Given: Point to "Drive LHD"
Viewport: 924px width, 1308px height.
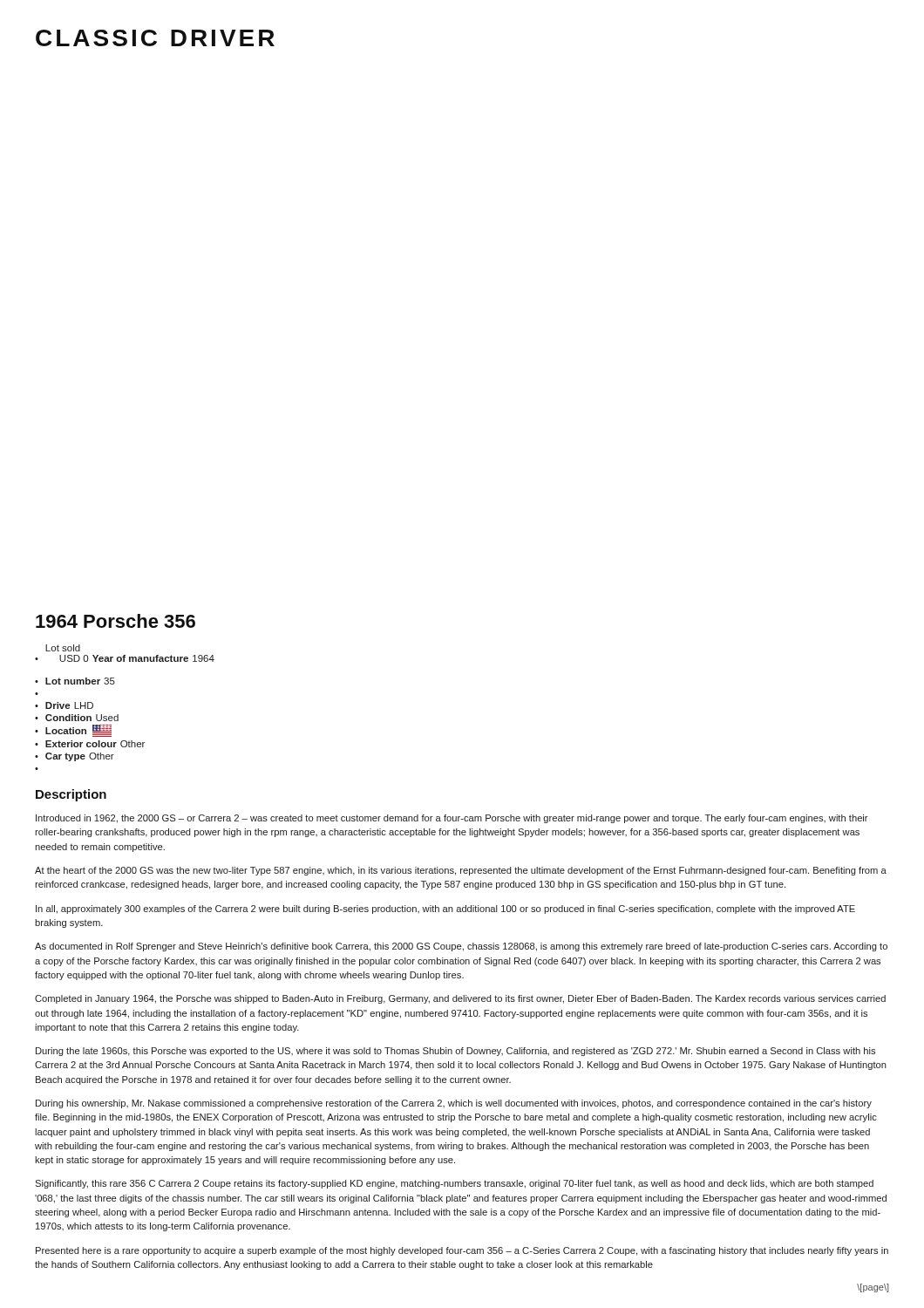Looking at the screenshot, I should [x=70, y=705].
